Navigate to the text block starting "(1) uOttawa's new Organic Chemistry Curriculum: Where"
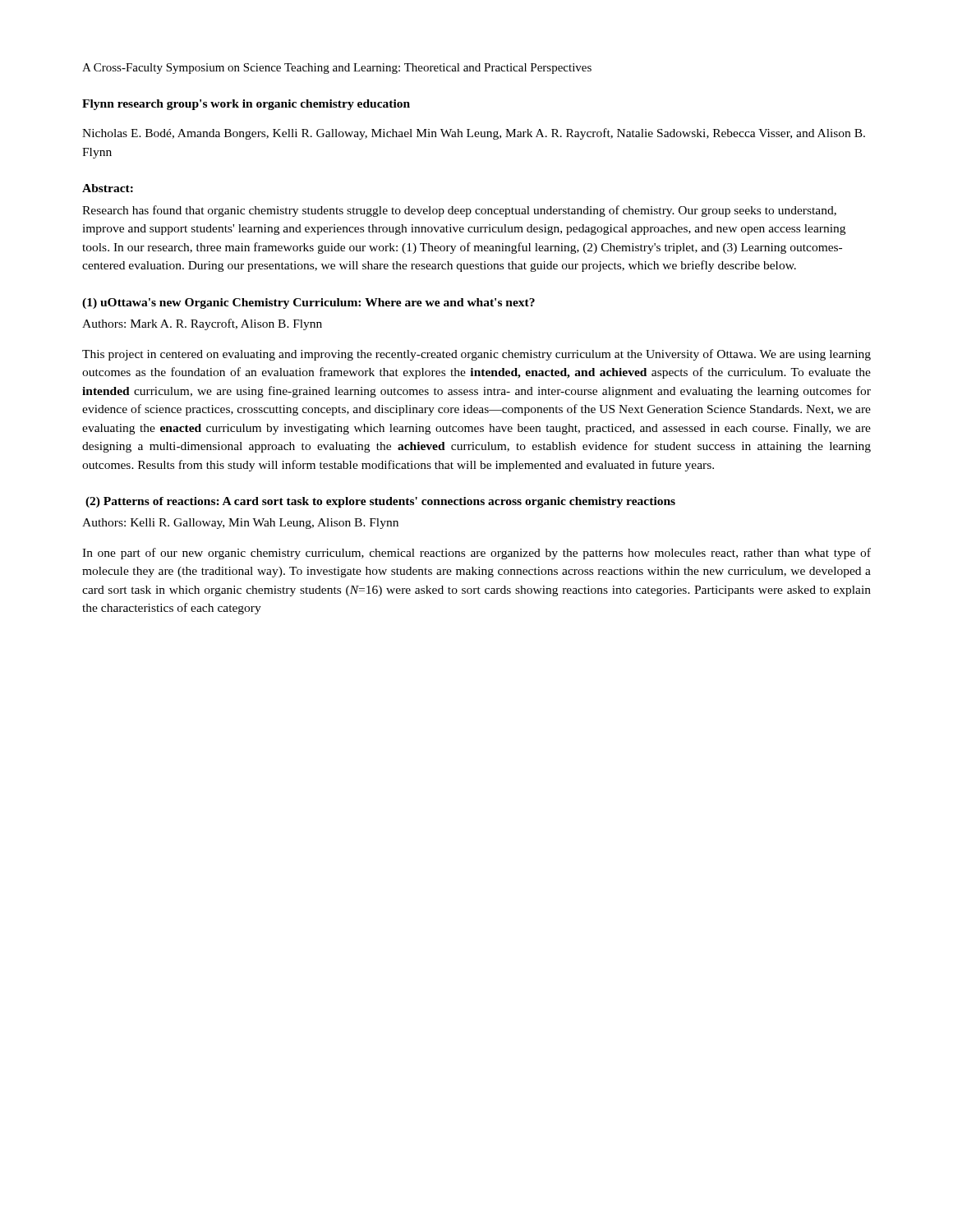The height and width of the screenshot is (1232, 953). [x=309, y=302]
